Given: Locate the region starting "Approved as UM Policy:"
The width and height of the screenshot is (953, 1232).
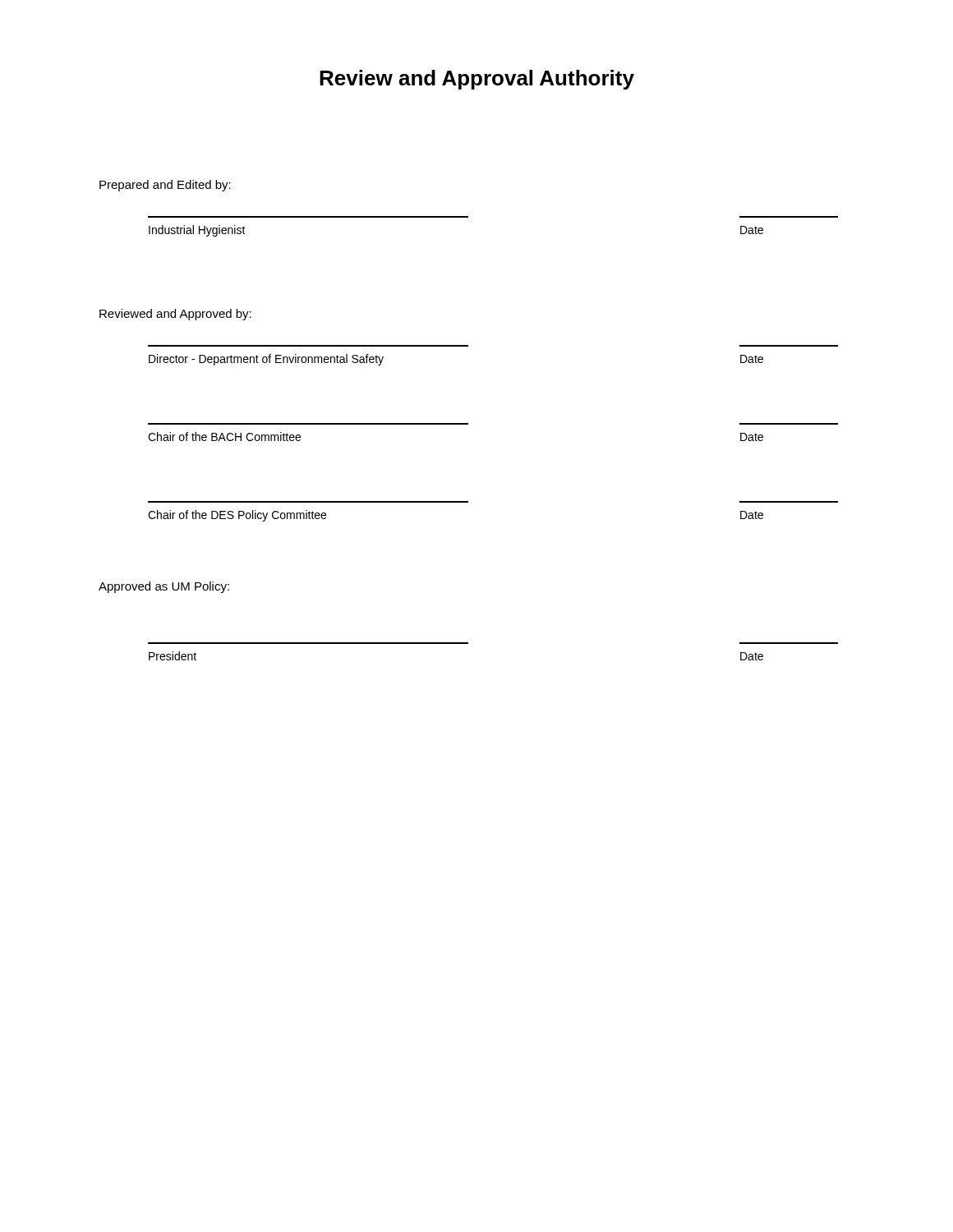Looking at the screenshot, I should tap(164, 586).
